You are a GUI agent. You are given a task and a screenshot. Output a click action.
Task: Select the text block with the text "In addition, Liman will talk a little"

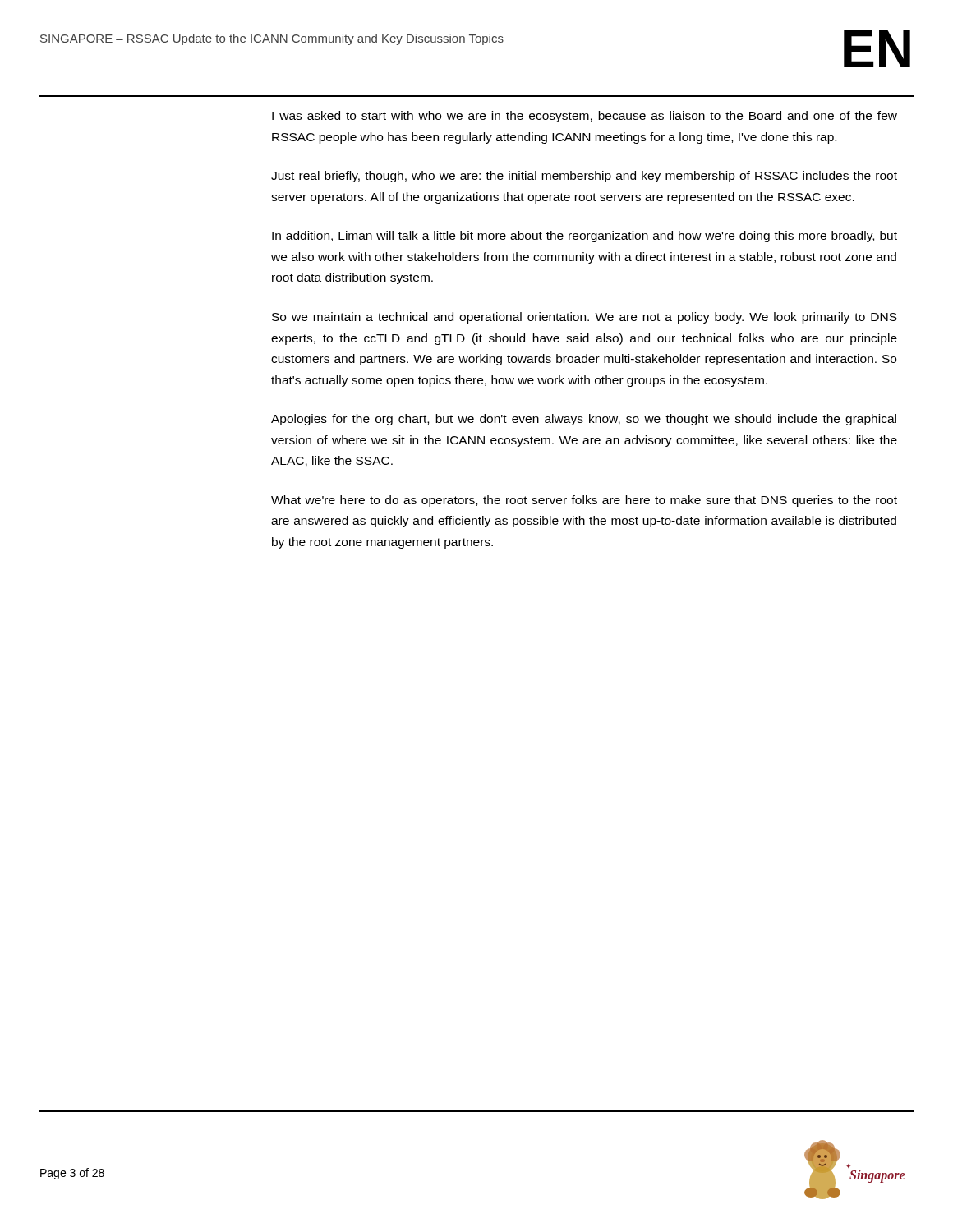584,257
